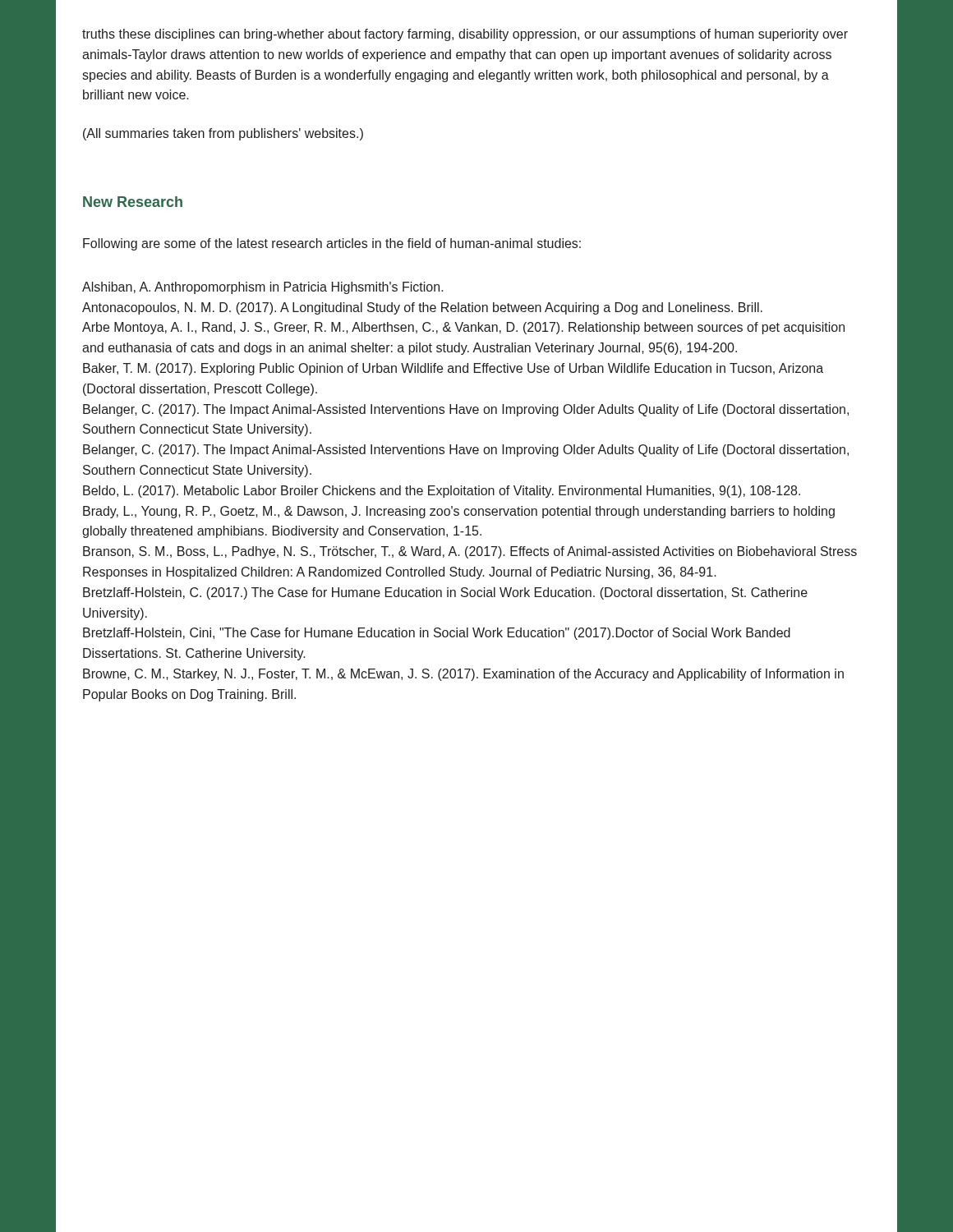Where is the passage that starts "truths these disciplines can bring-whether about"?
Screen dimensions: 1232x953
[x=465, y=65]
